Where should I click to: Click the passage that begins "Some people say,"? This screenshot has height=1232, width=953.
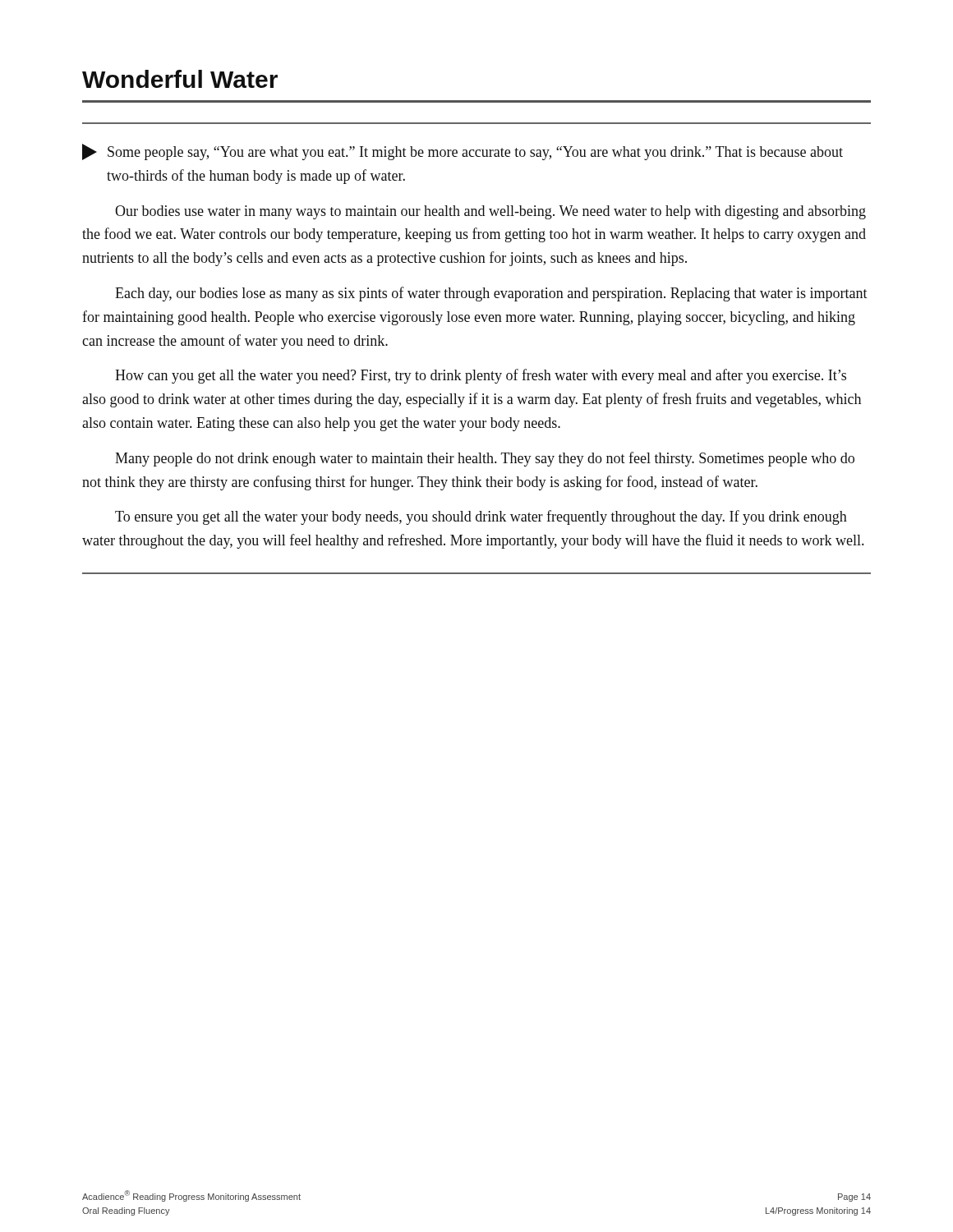pyautogui.click(x=476, y=164)
